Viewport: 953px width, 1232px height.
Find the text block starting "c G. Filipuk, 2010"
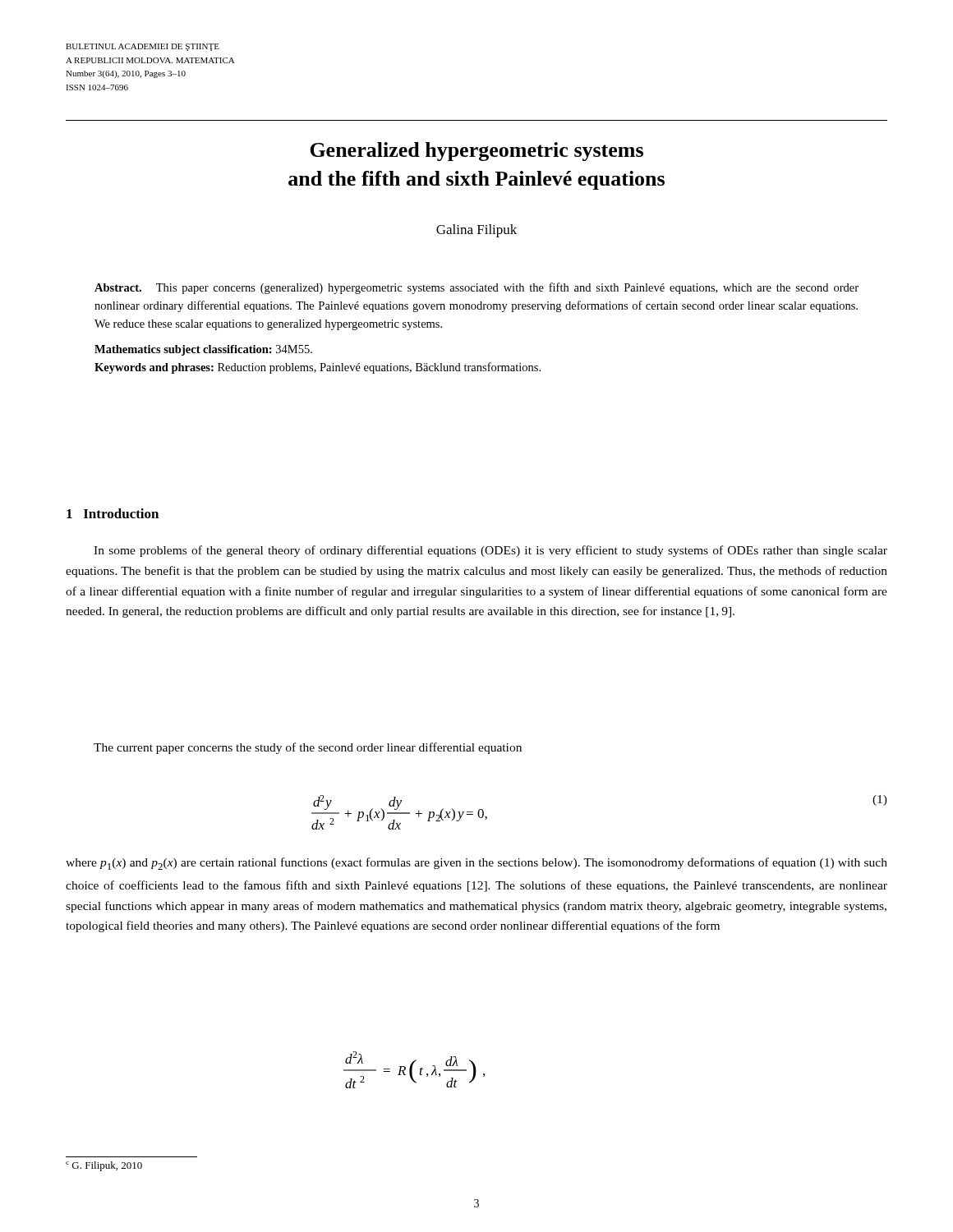[x=104, y=1165]
